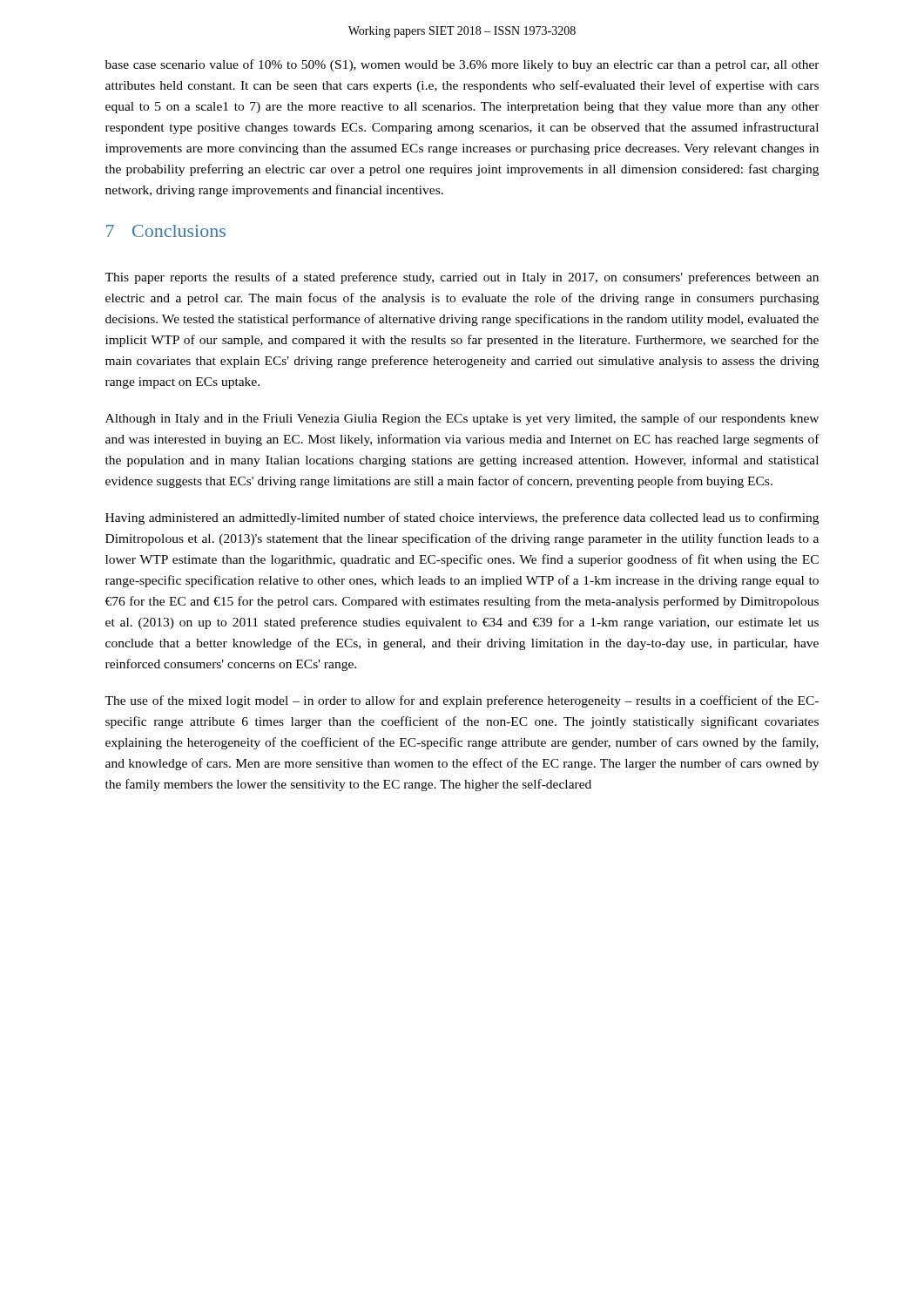The width and height of the screenshot is (924, 1307).
Task: Click on the passage starting "The use of the mixed logit"
Action: [x=462, y=742]
